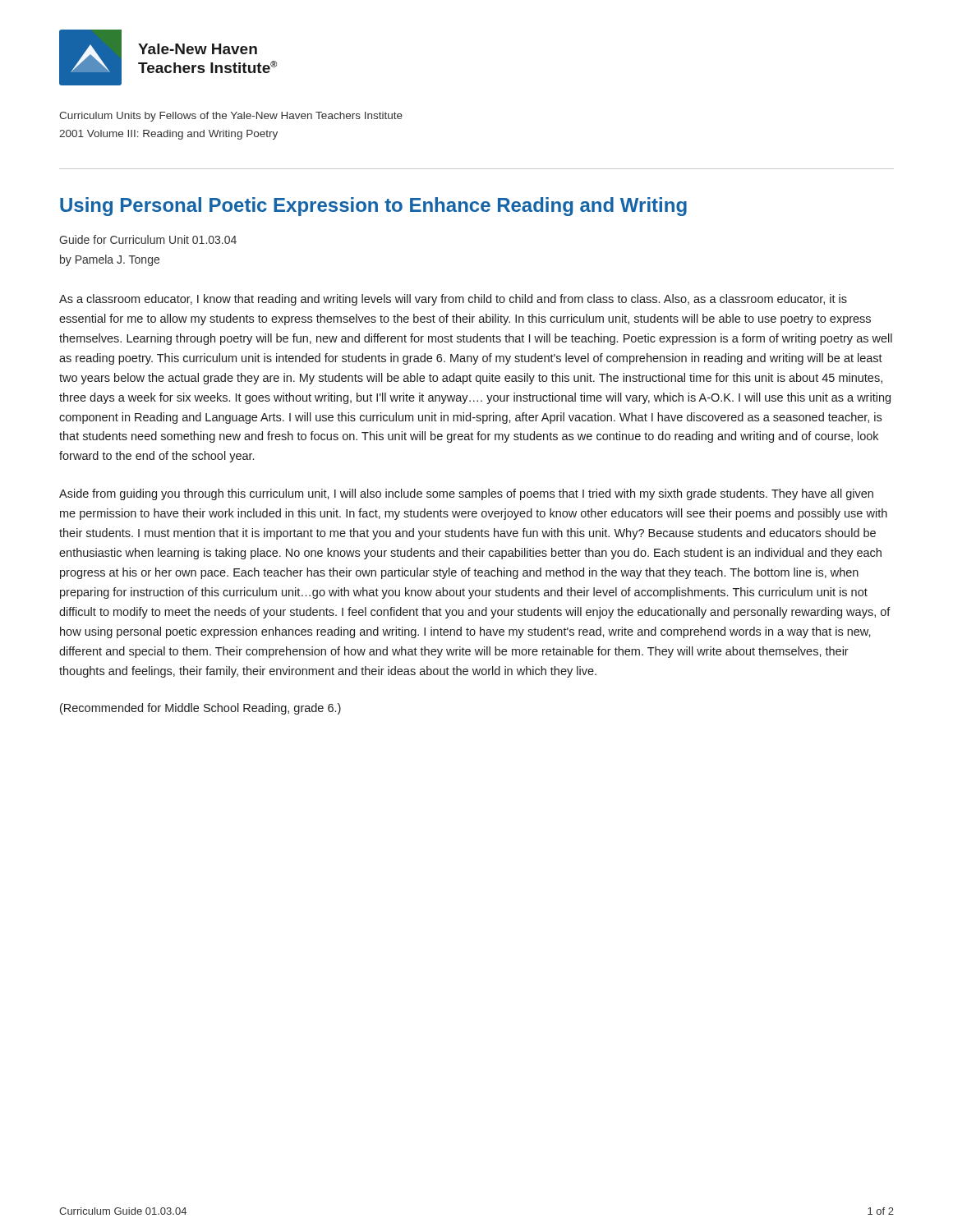Point to the title beginning "Using Personal Poetic Expression"
Viewport: 953px width, 1232px height.
(373, 205)
